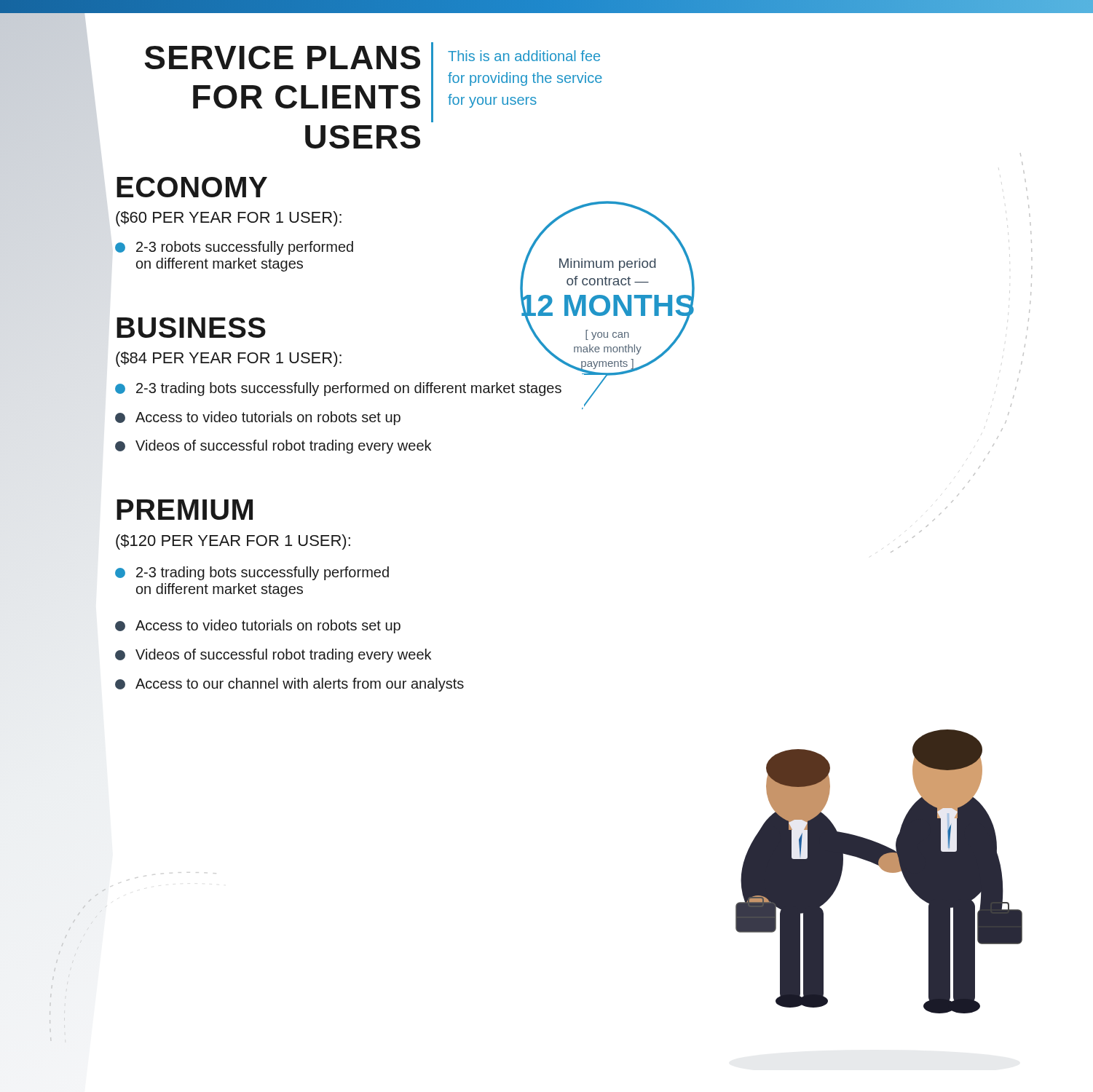1093x1092 pixels.
Task: Find the block on this page that starts "Access to our channel with alerts from"
Action: pyautogui.click(x=290, y=684)
